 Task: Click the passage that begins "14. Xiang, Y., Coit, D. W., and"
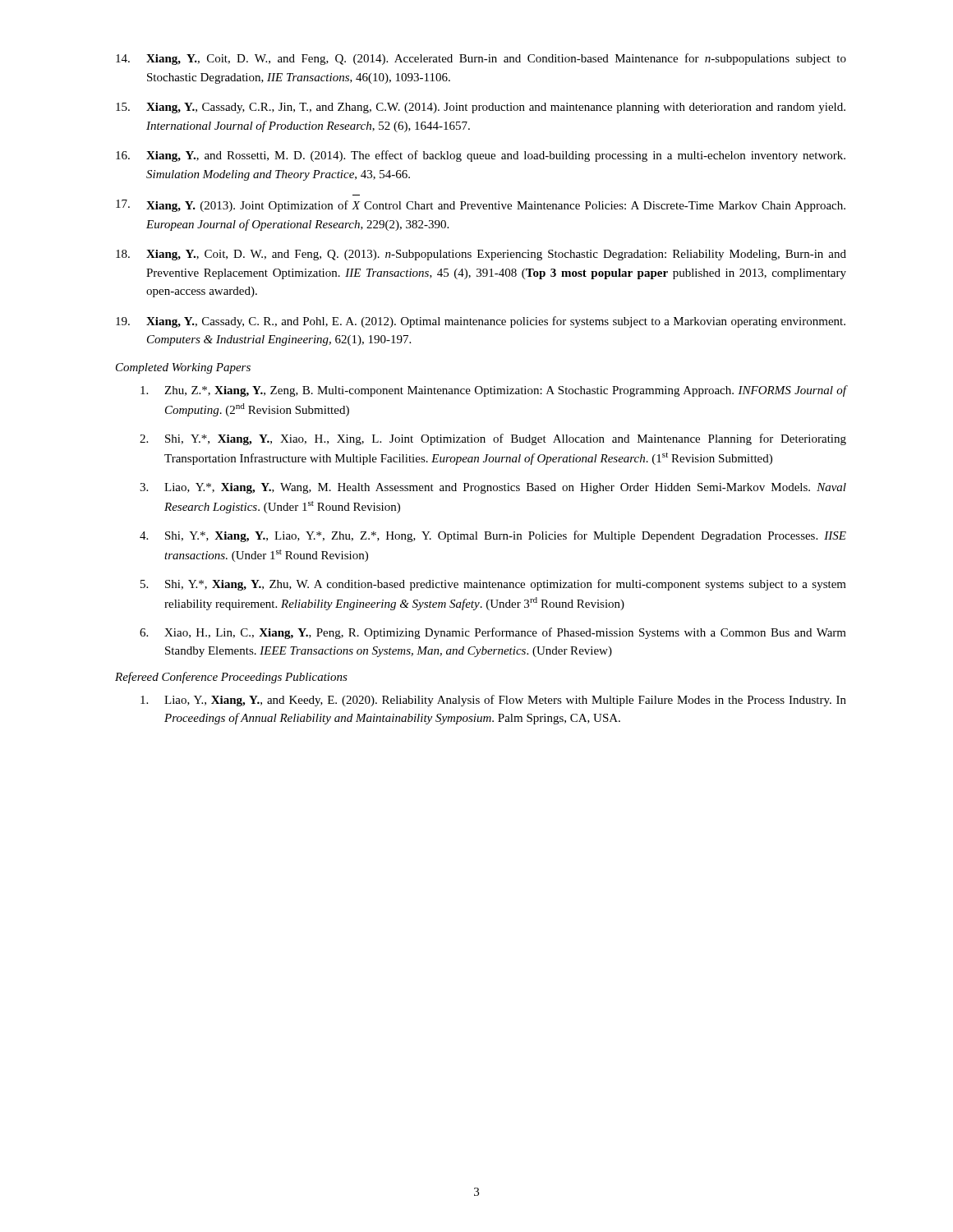tap(481, 68)
